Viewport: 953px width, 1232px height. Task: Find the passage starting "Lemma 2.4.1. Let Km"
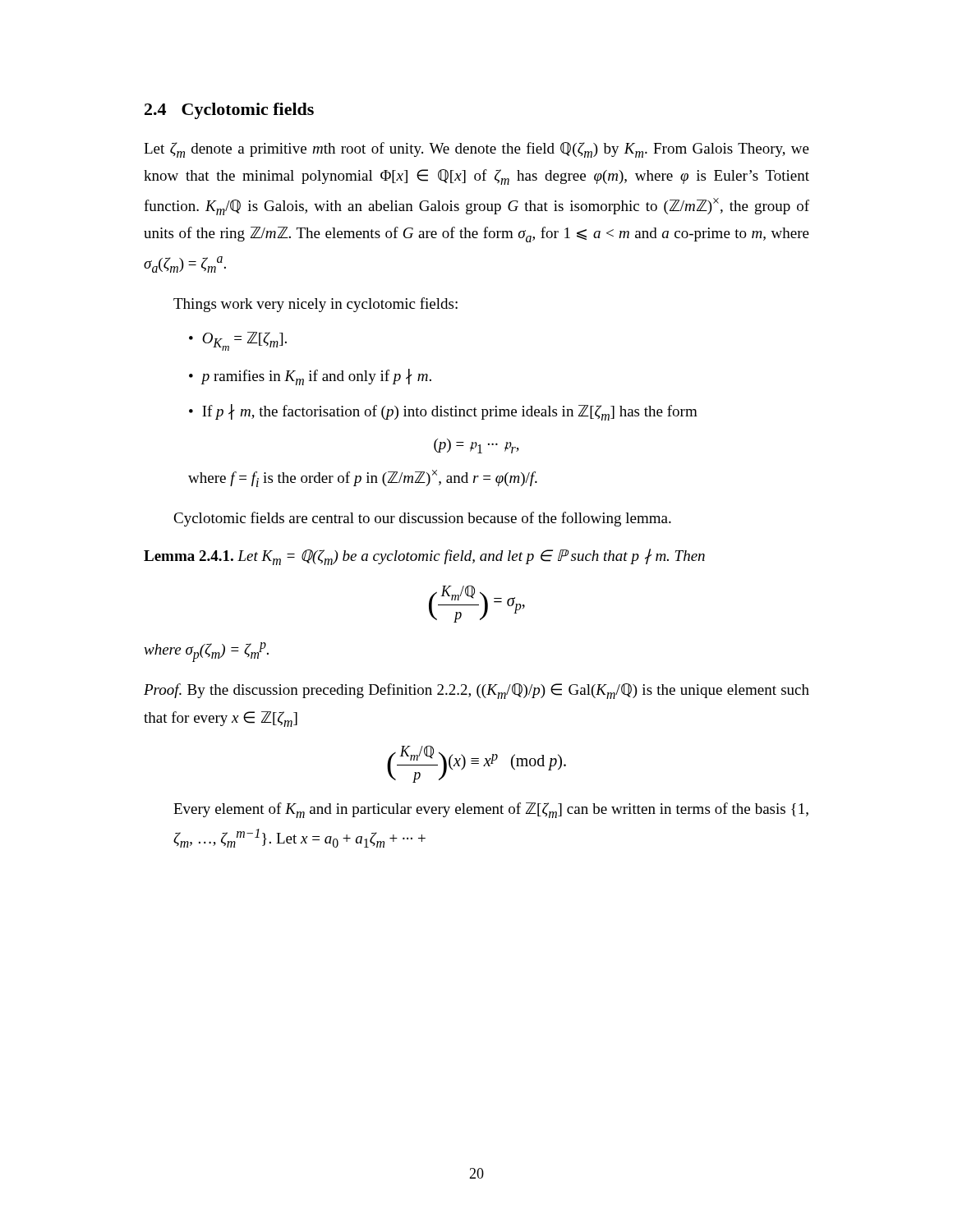[x=425, y=557]
